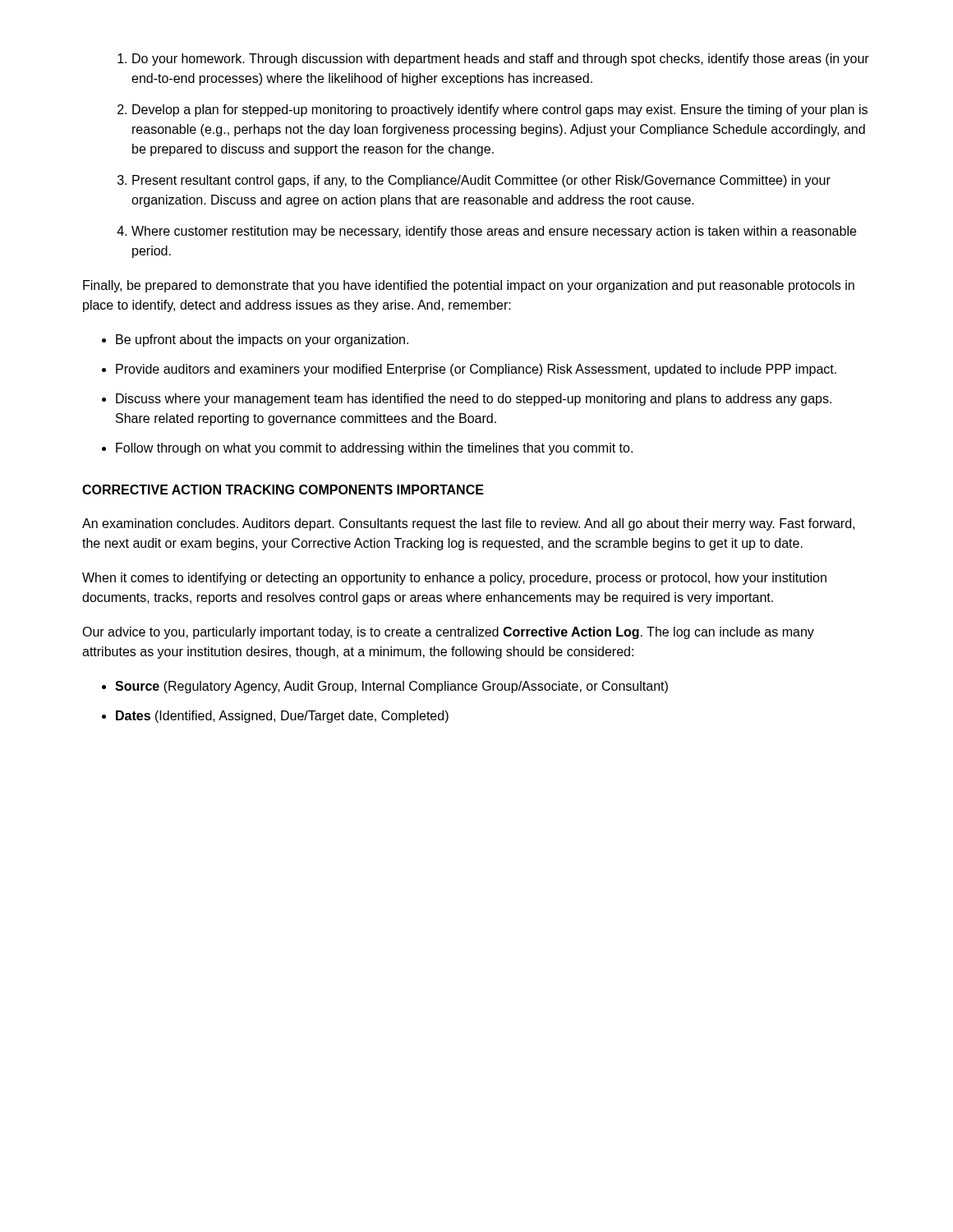The image size is (953, 1232).
Task: Point to the region starting "Finally, be prepared to demonstrate that you"
Action: pyautogui.click(x=469, y=295)
